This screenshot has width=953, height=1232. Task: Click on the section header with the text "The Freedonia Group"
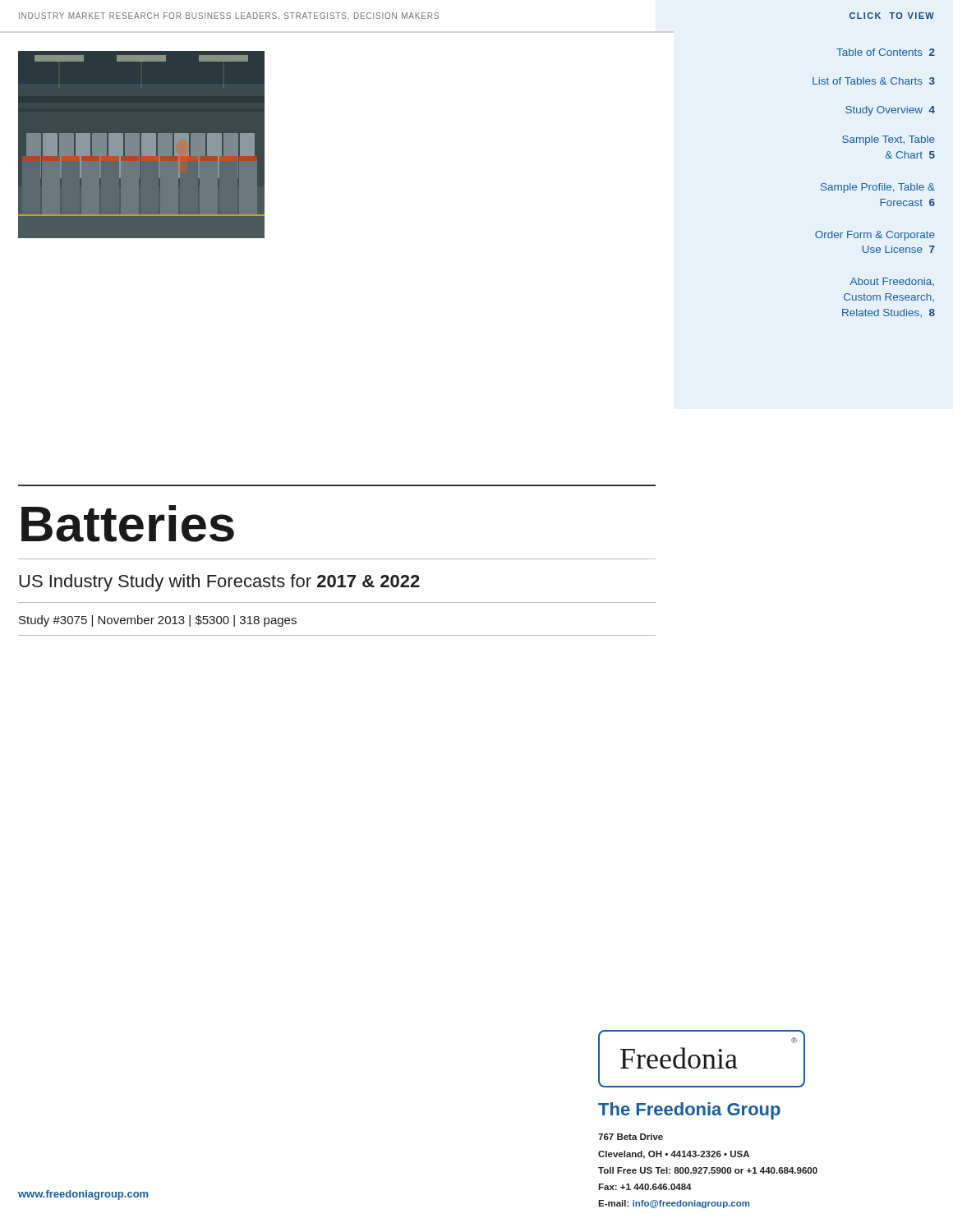(x=689, y=1109)
